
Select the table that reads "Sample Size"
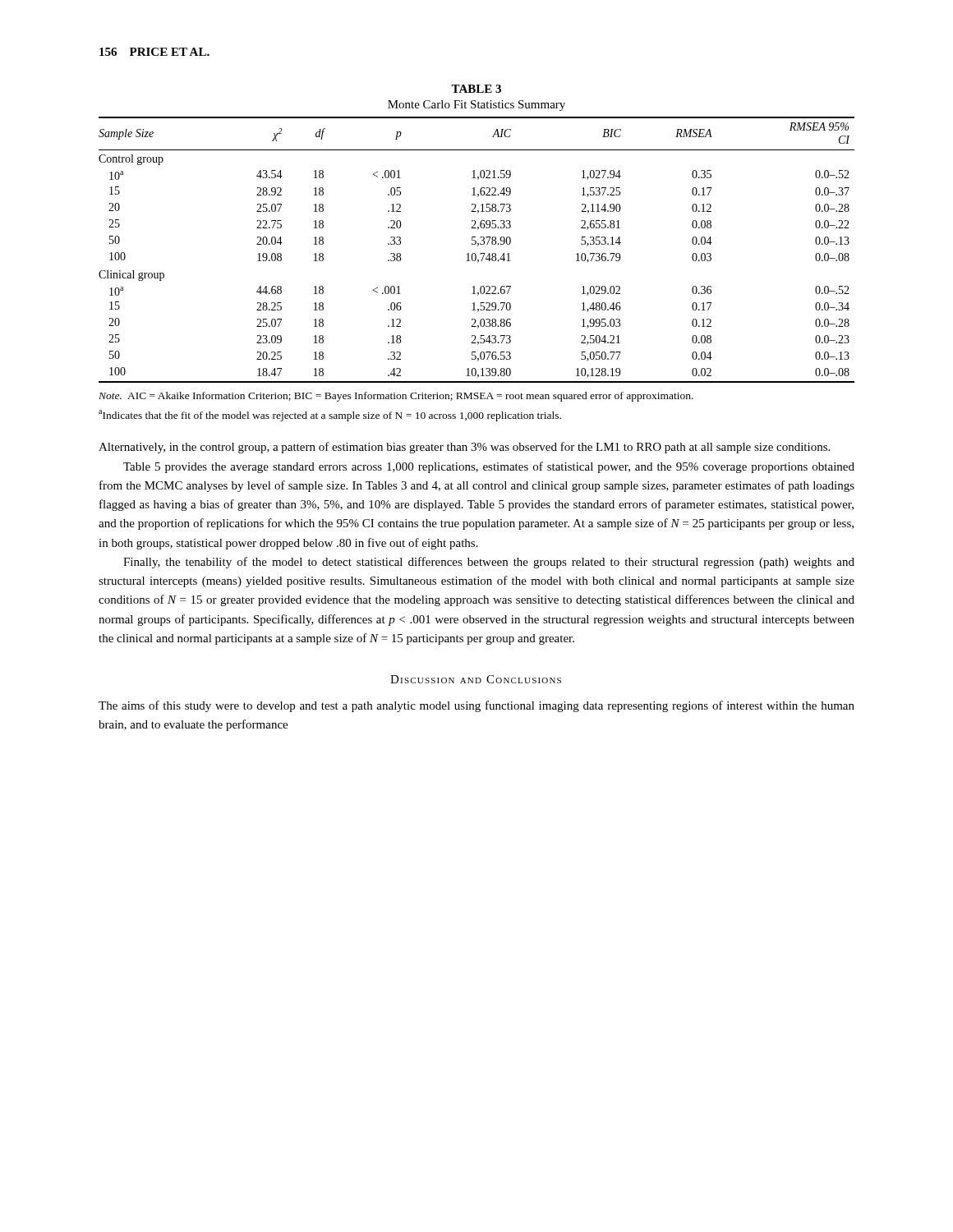476,250
